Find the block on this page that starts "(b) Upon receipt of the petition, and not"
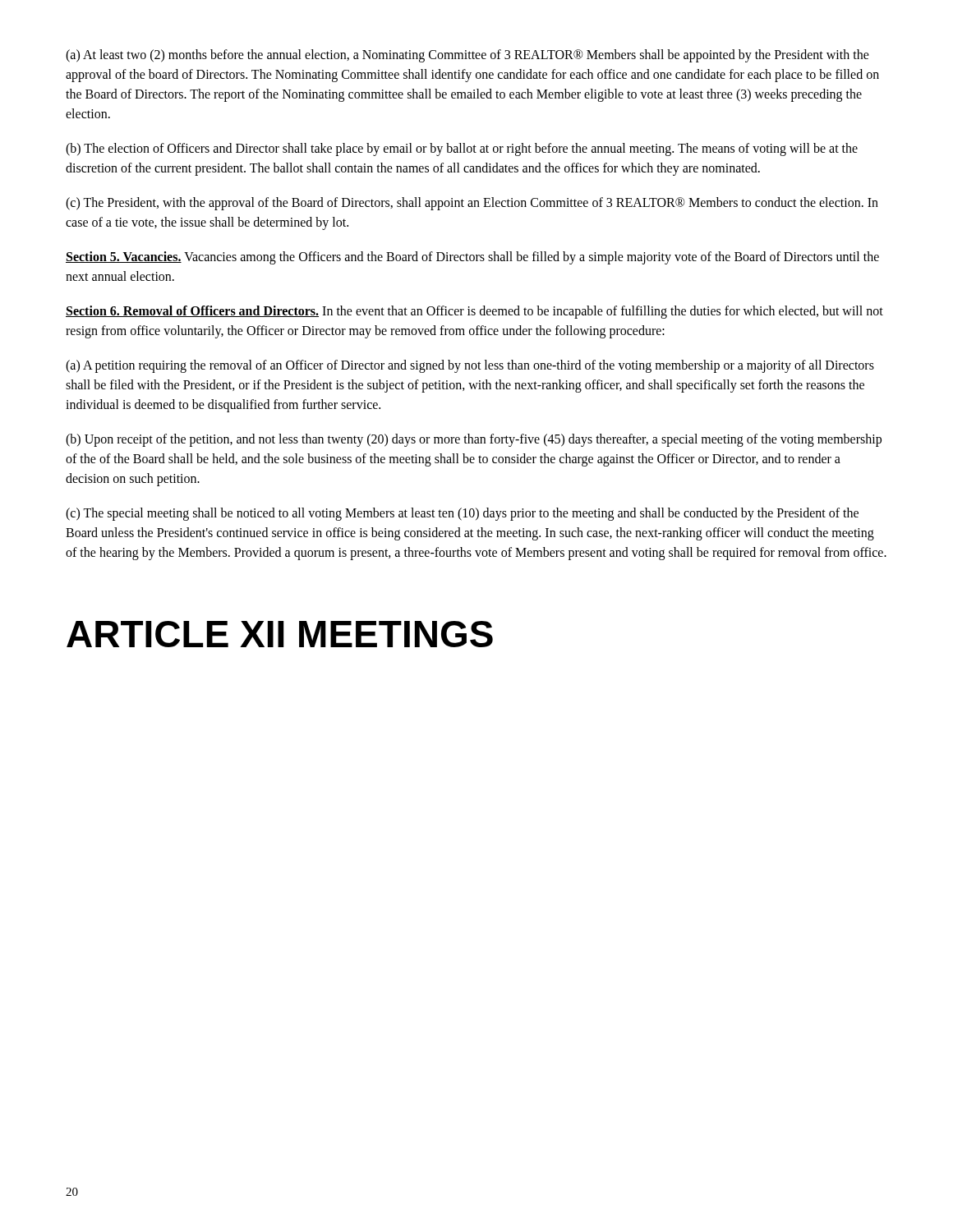This screenshot has width=953, height=1232. coord(474,459)
